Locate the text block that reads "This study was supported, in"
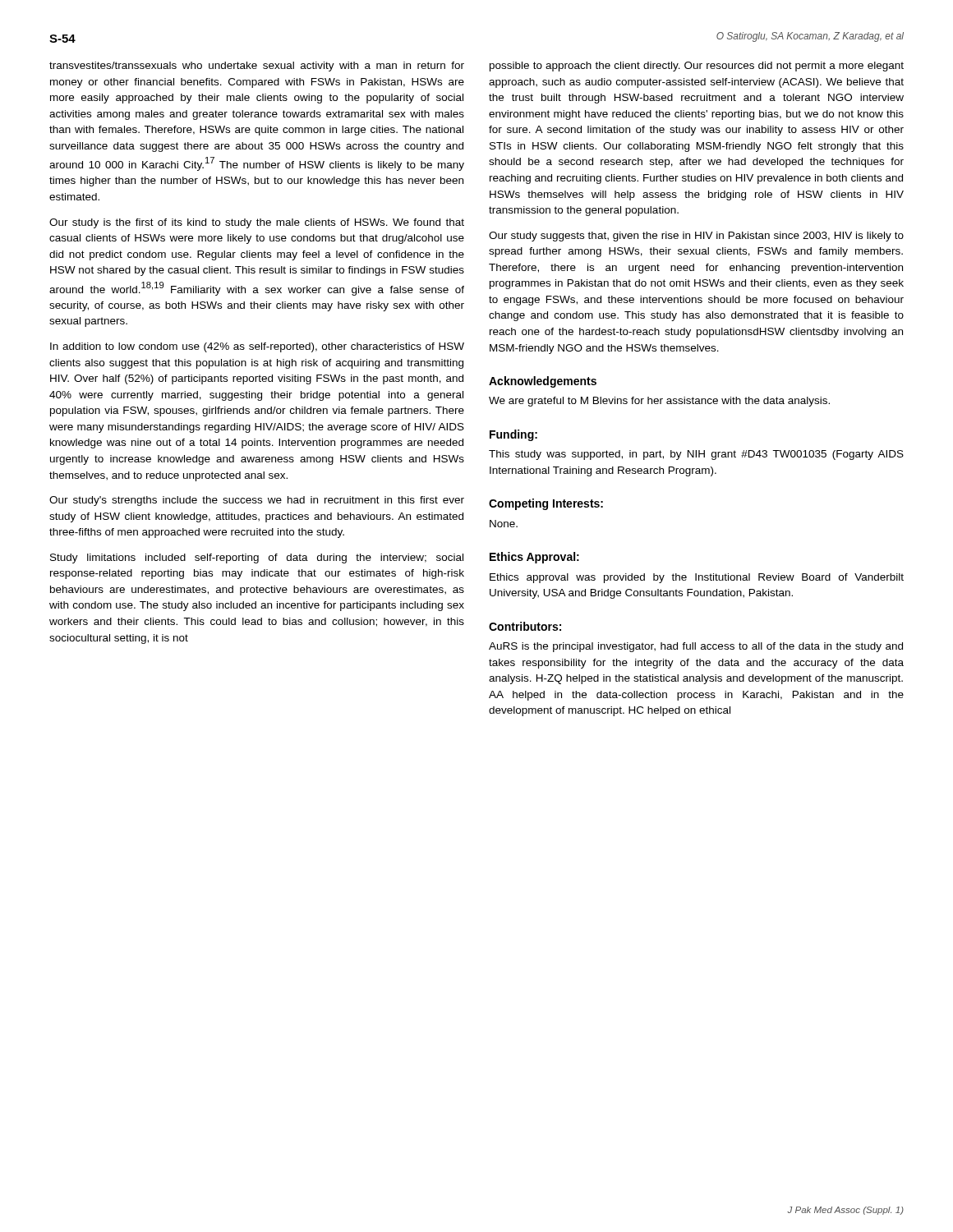Viewport: 953px width, 1232px height. (696, 462)
